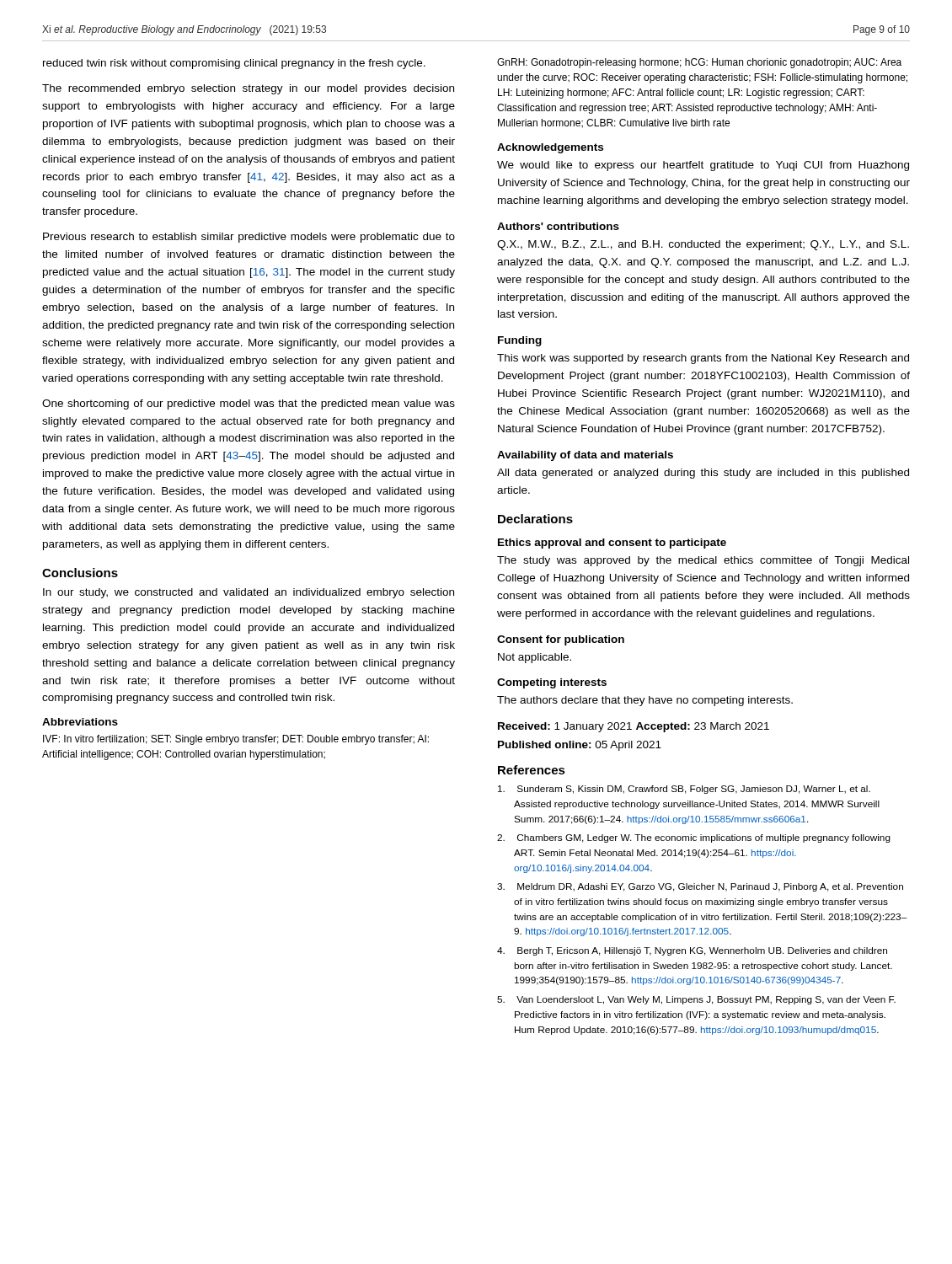Find the text block containing "The authors declare that they have"
The image size is (952, 1264).
pyautogui.click(x=703, y=701)
